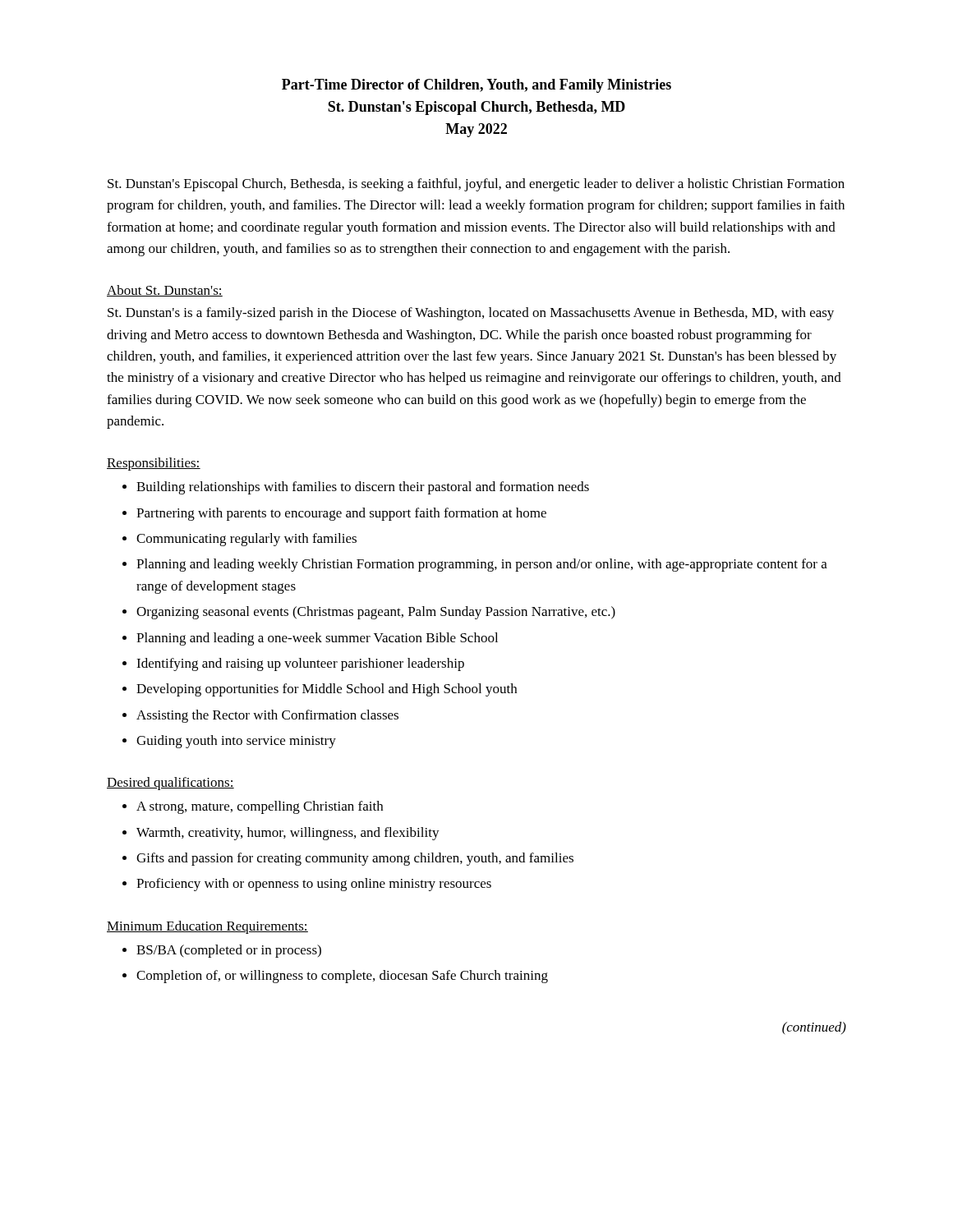This screenshot has width=953, height=1232.
Task: Click the passage that begins "Planning and leading a"
Action: (x=317, y=637)
